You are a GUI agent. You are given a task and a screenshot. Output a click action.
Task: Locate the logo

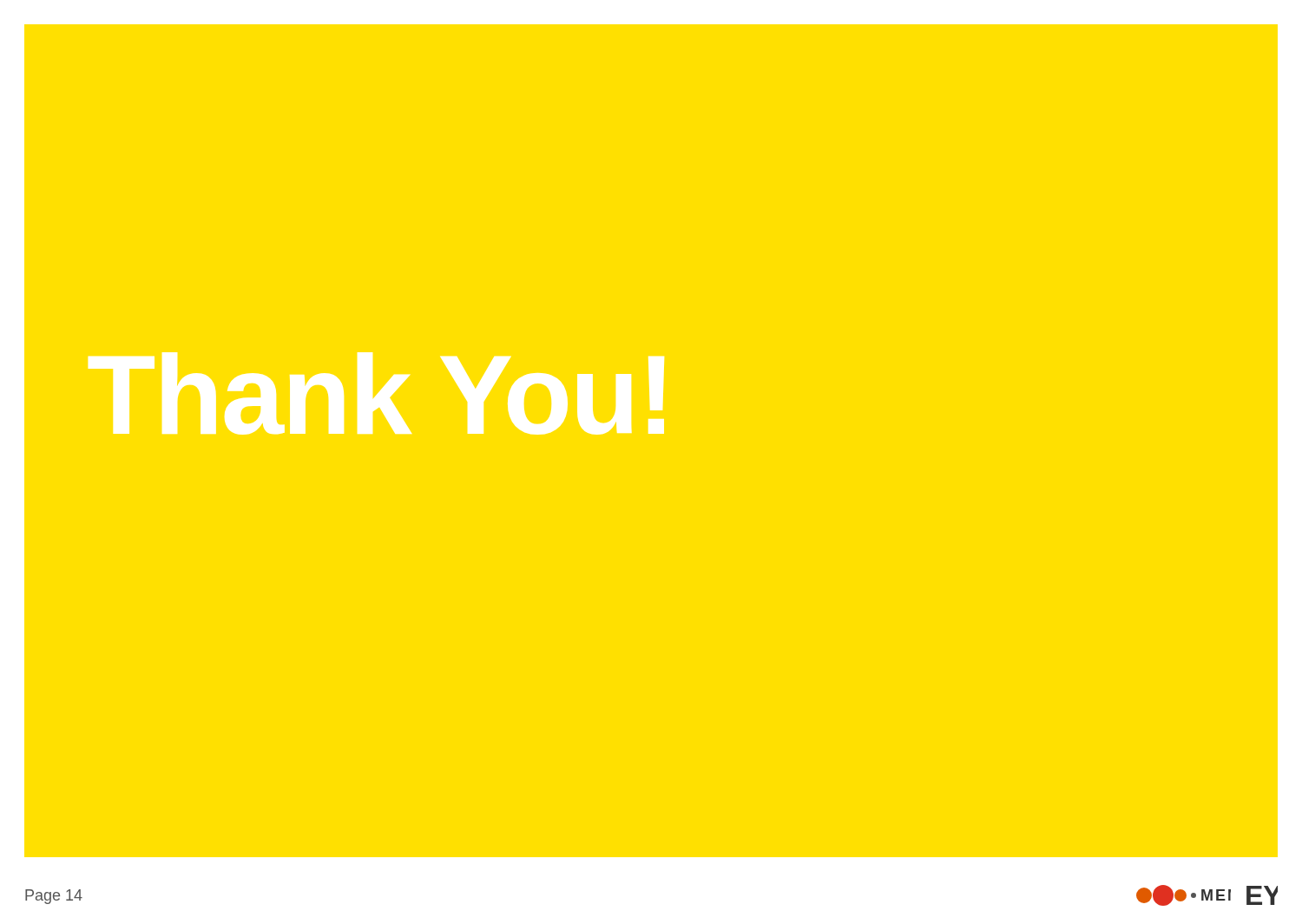(1206, 895)
